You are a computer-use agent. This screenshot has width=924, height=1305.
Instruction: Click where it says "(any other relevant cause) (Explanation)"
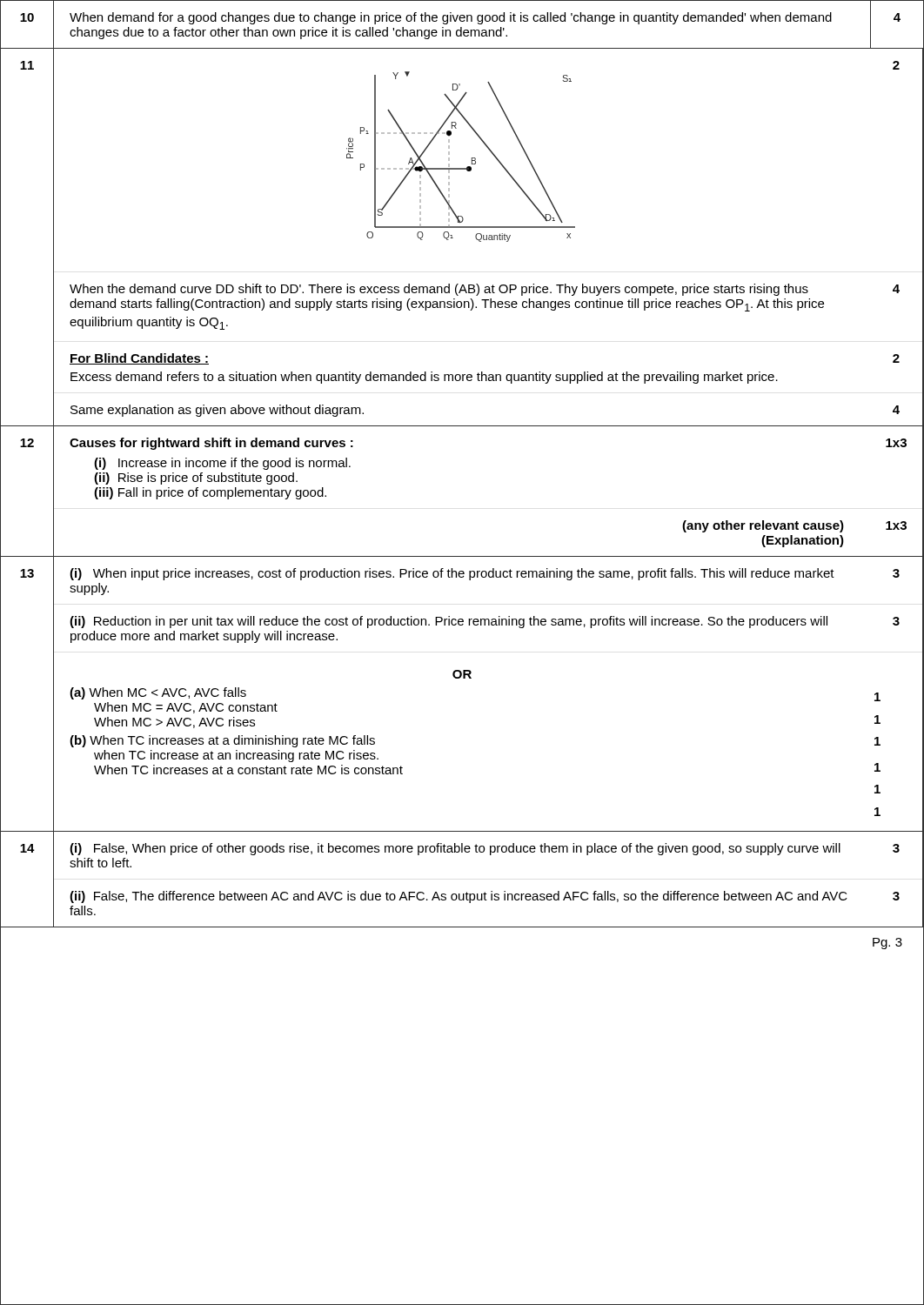click(x=763, y=532)
